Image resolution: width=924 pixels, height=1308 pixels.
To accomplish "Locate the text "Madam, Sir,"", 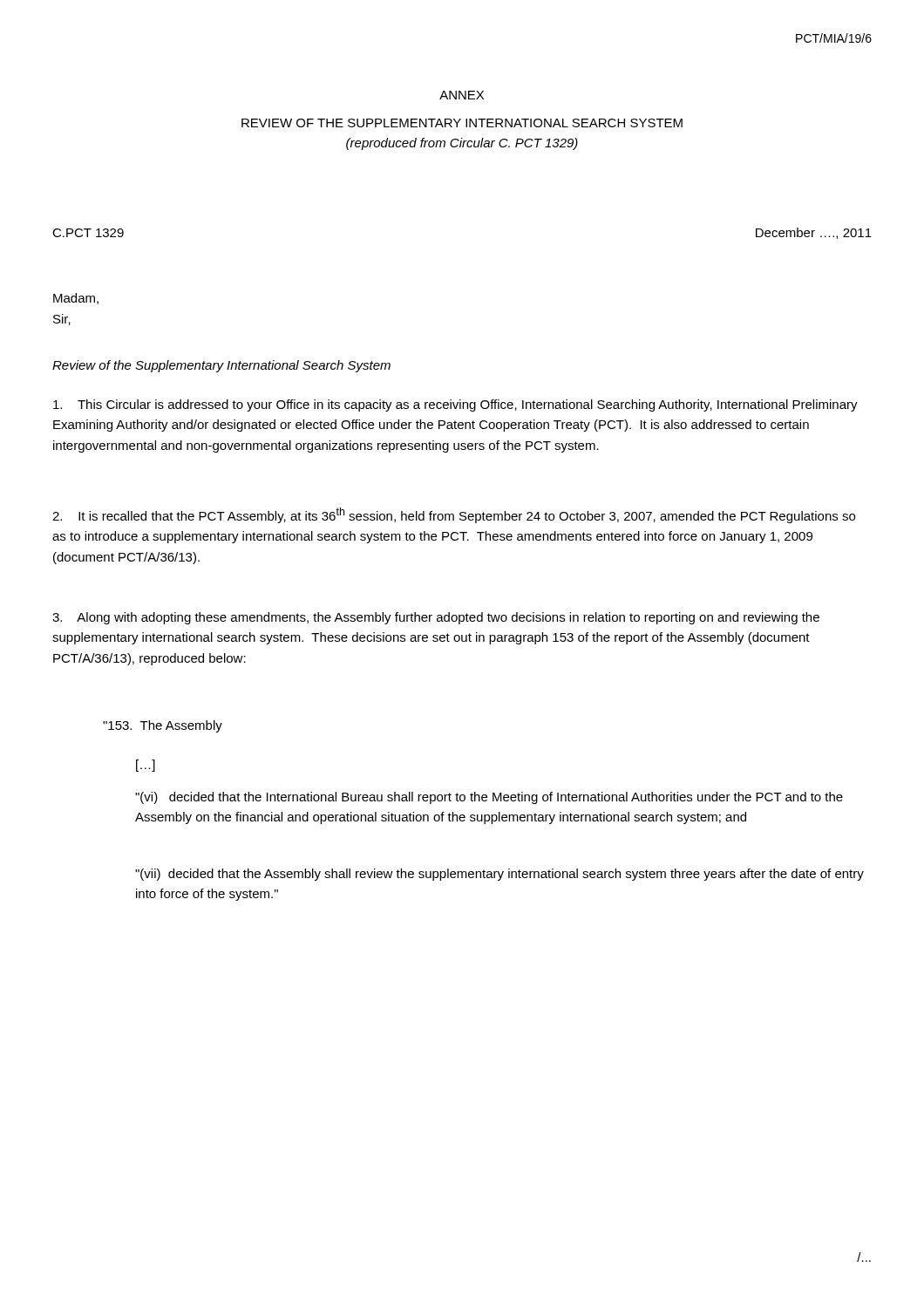I will click(76, 308).
